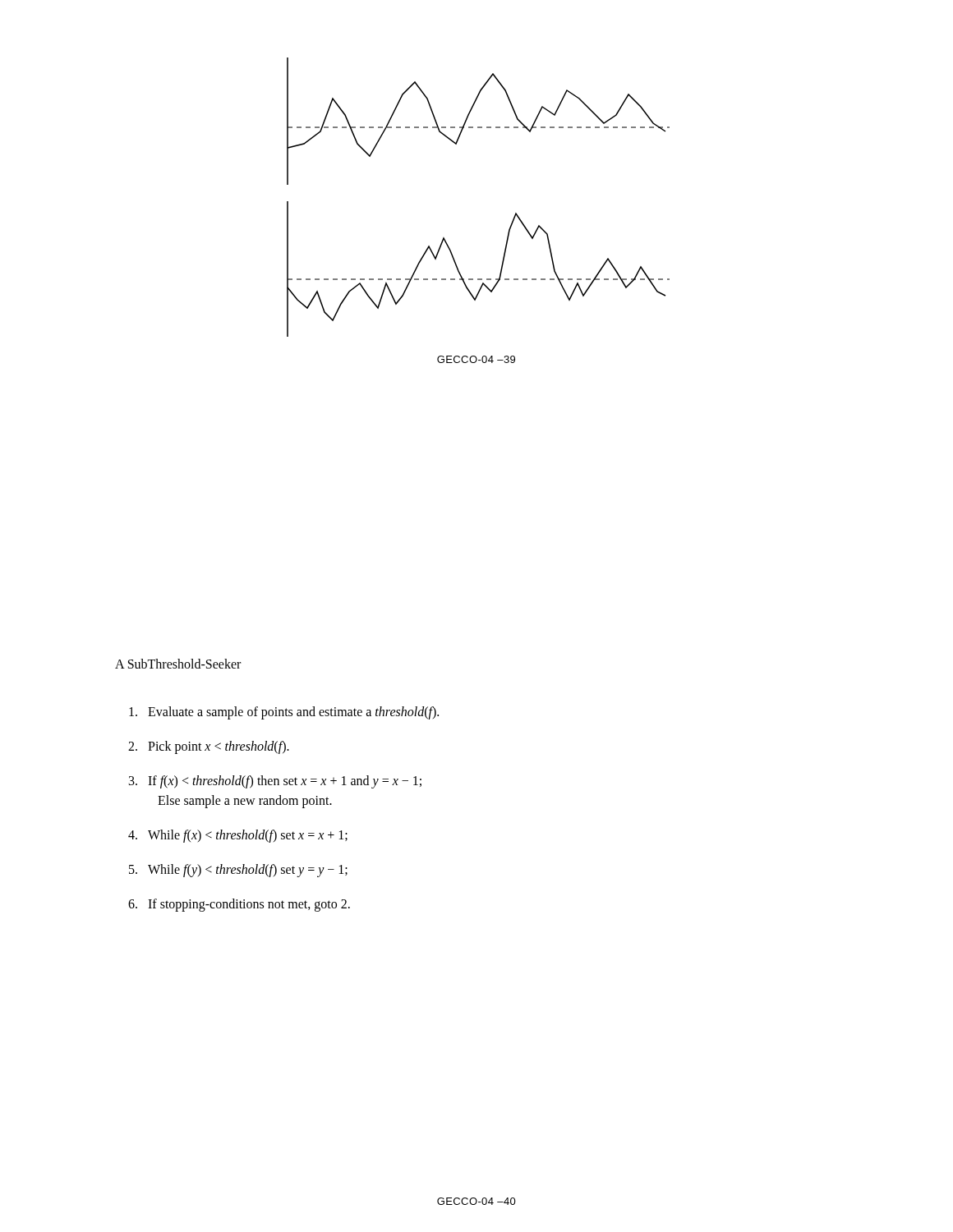This screenshot has height=1232, width=953.
Task: Point to "2. Pick point x < threshold(f)."
Action: click(209, 747)
